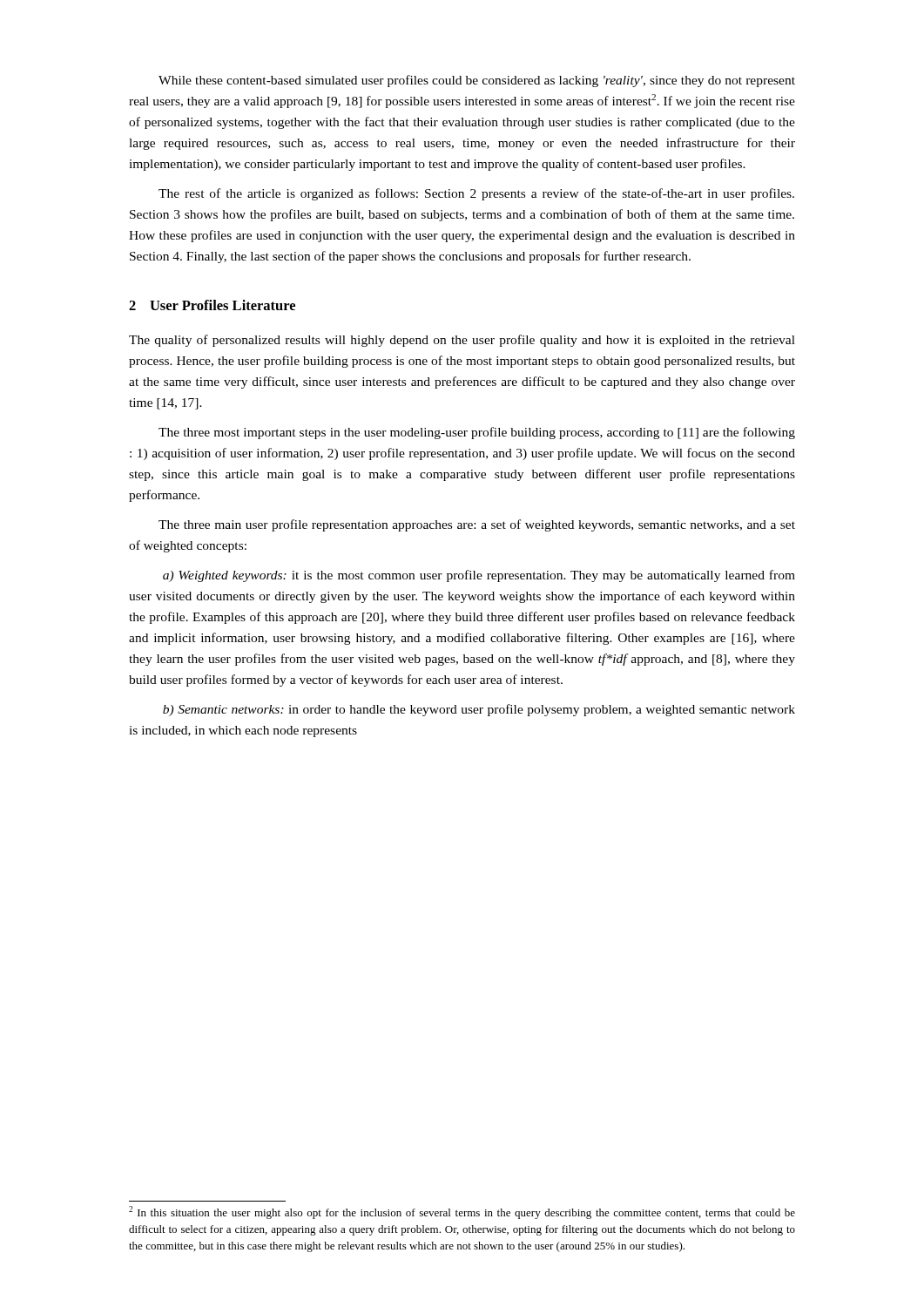This screenshot has height=1307, width=924.
Task: Locate the block starting "The quality of personalized results"
Action: pyautogui.click(x=462, y=371)
